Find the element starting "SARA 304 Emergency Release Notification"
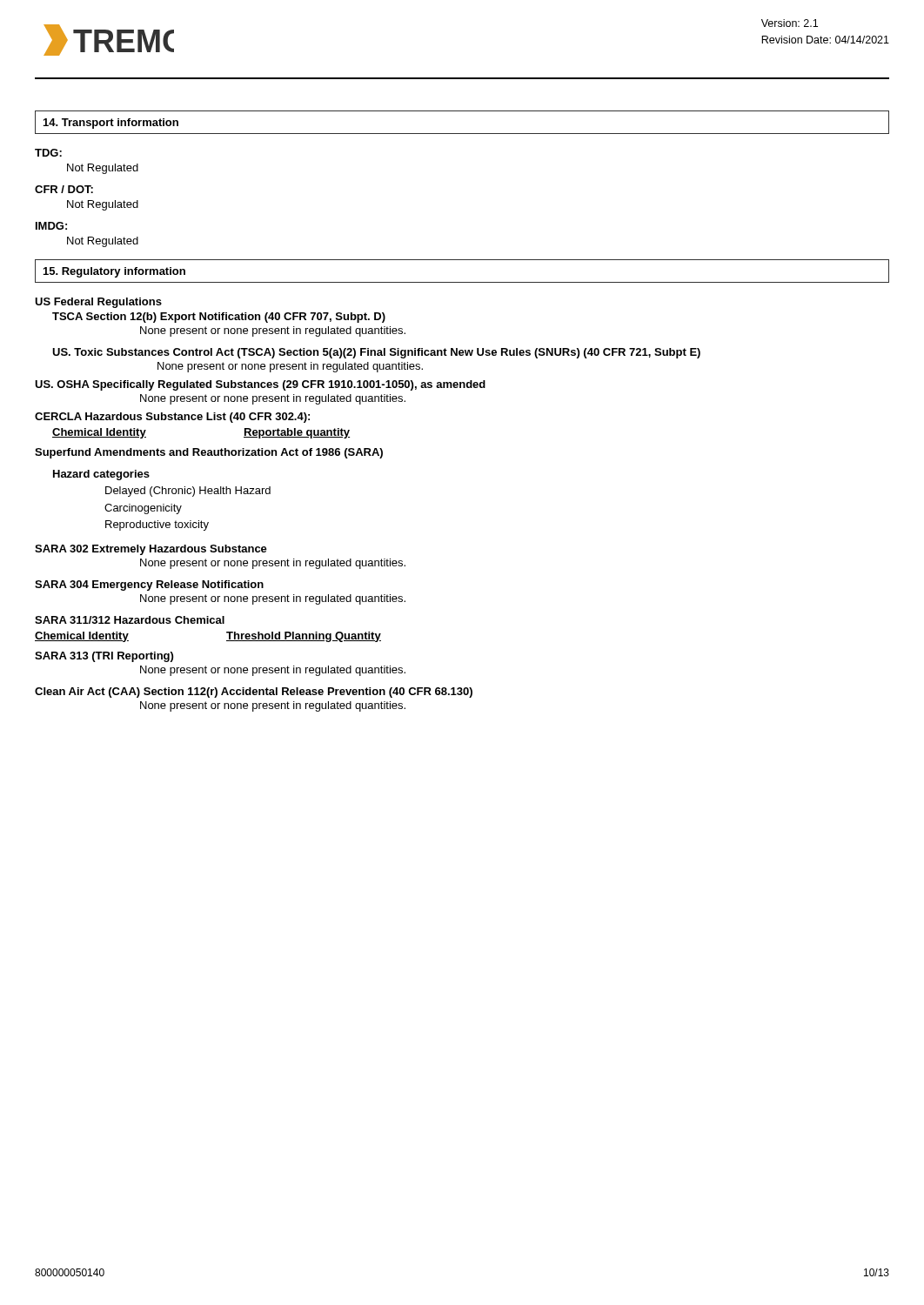 pos(149,586)
